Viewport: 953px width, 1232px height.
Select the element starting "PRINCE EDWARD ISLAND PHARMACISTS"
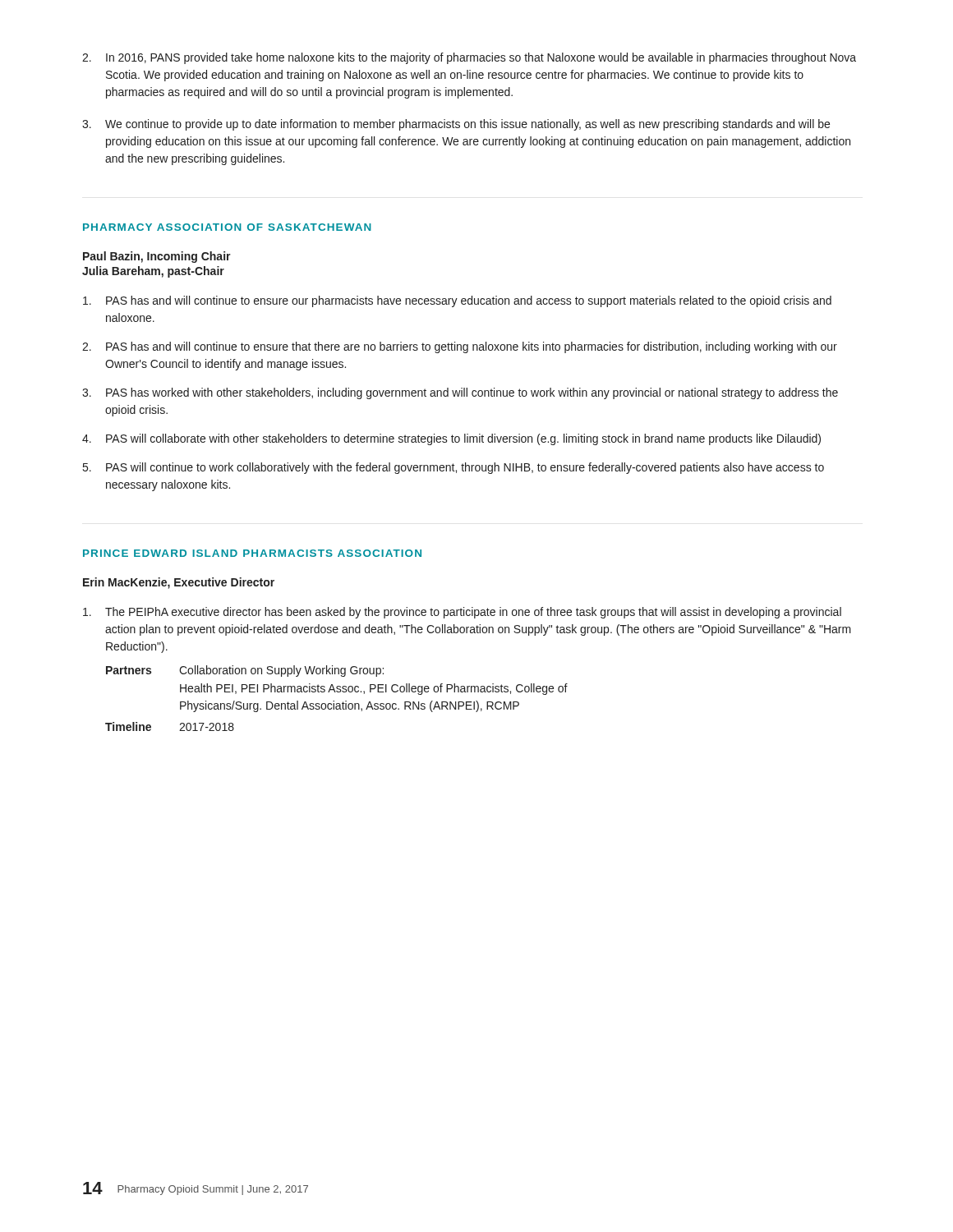(x=253, y=553)
